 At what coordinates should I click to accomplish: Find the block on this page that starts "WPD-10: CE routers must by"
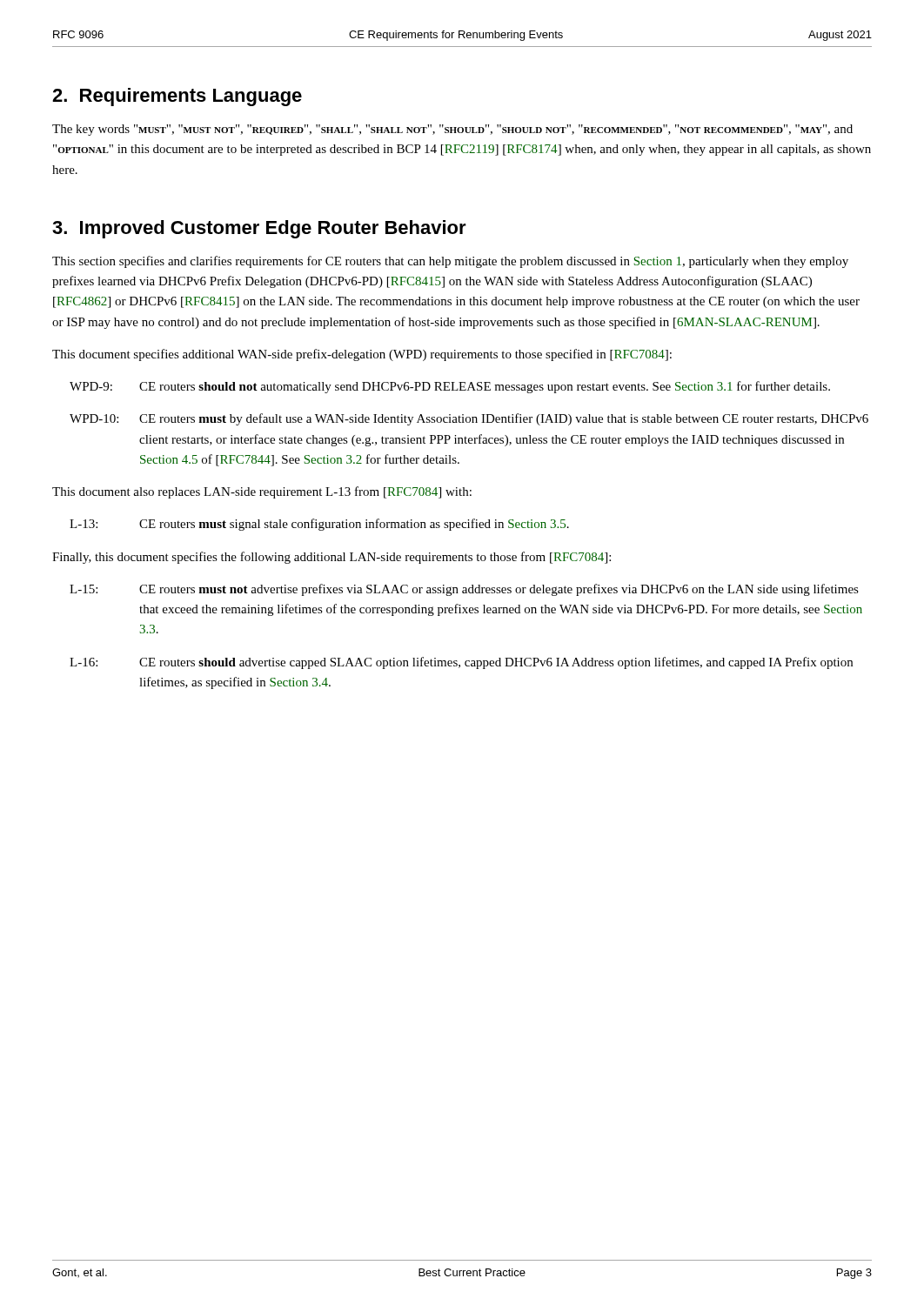click(x=462, y=439)
